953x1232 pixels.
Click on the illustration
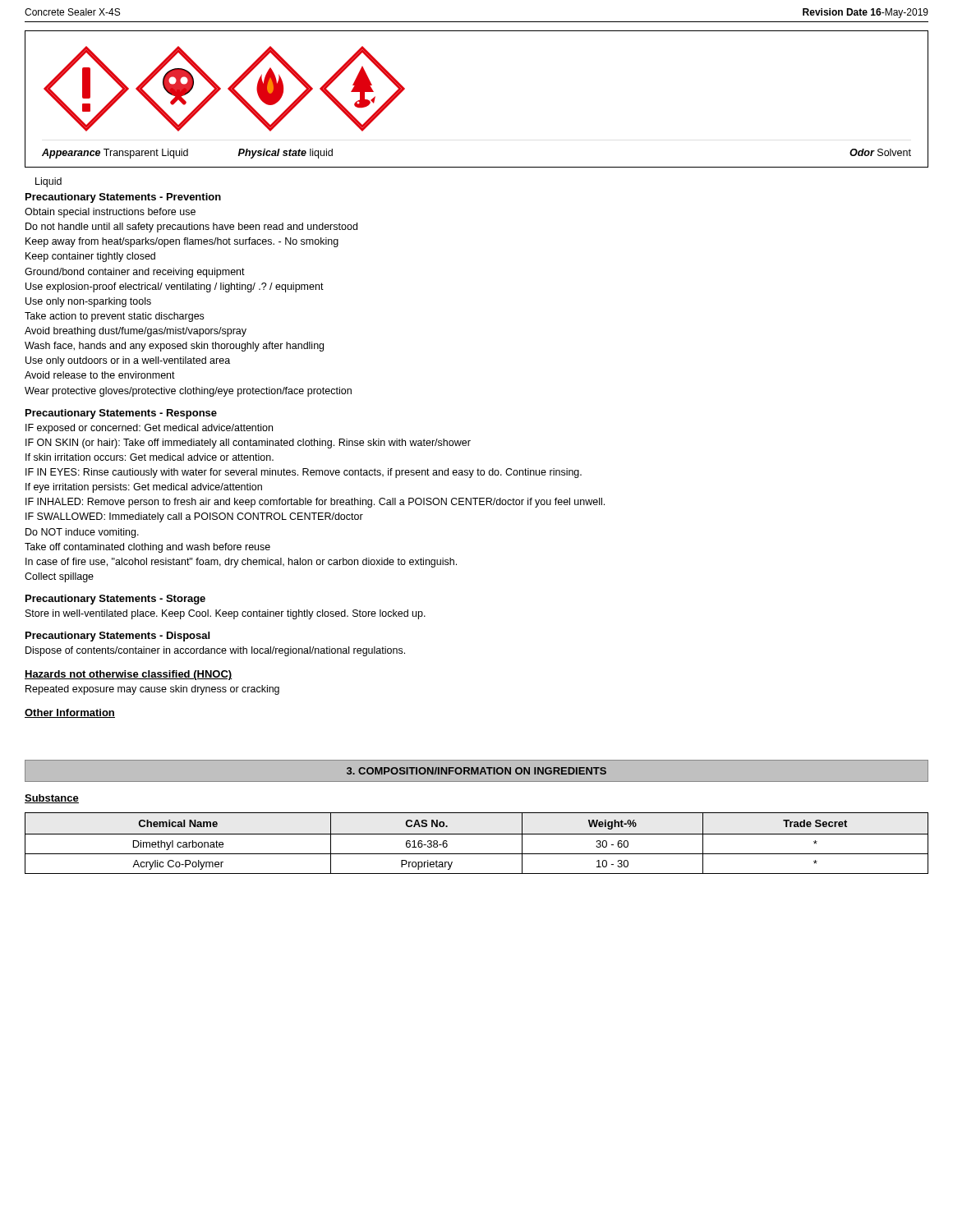click(x=476, y=99)
